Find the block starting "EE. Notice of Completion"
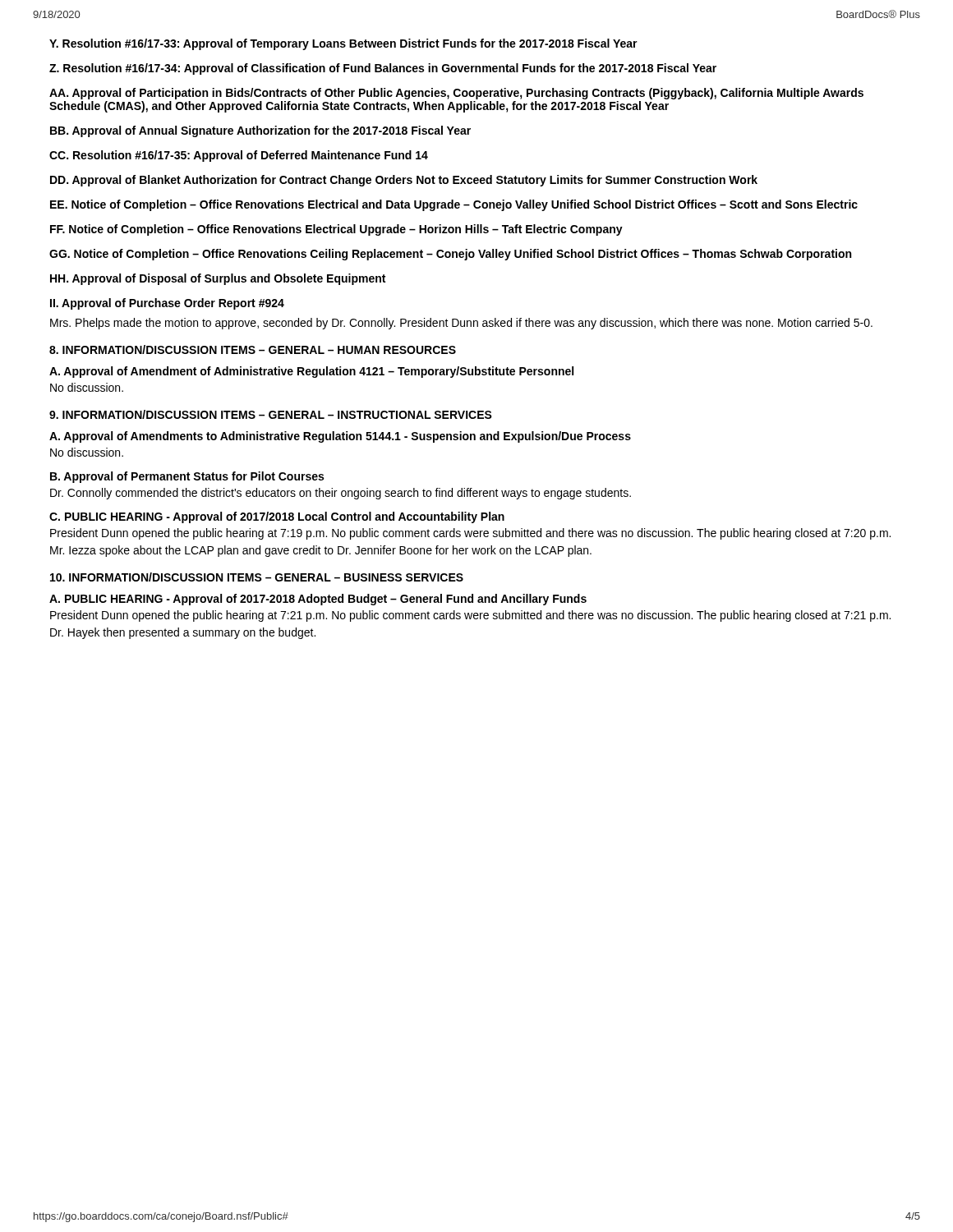The height and width of the screenshot is (1232, 953). [x=454, y=205]
